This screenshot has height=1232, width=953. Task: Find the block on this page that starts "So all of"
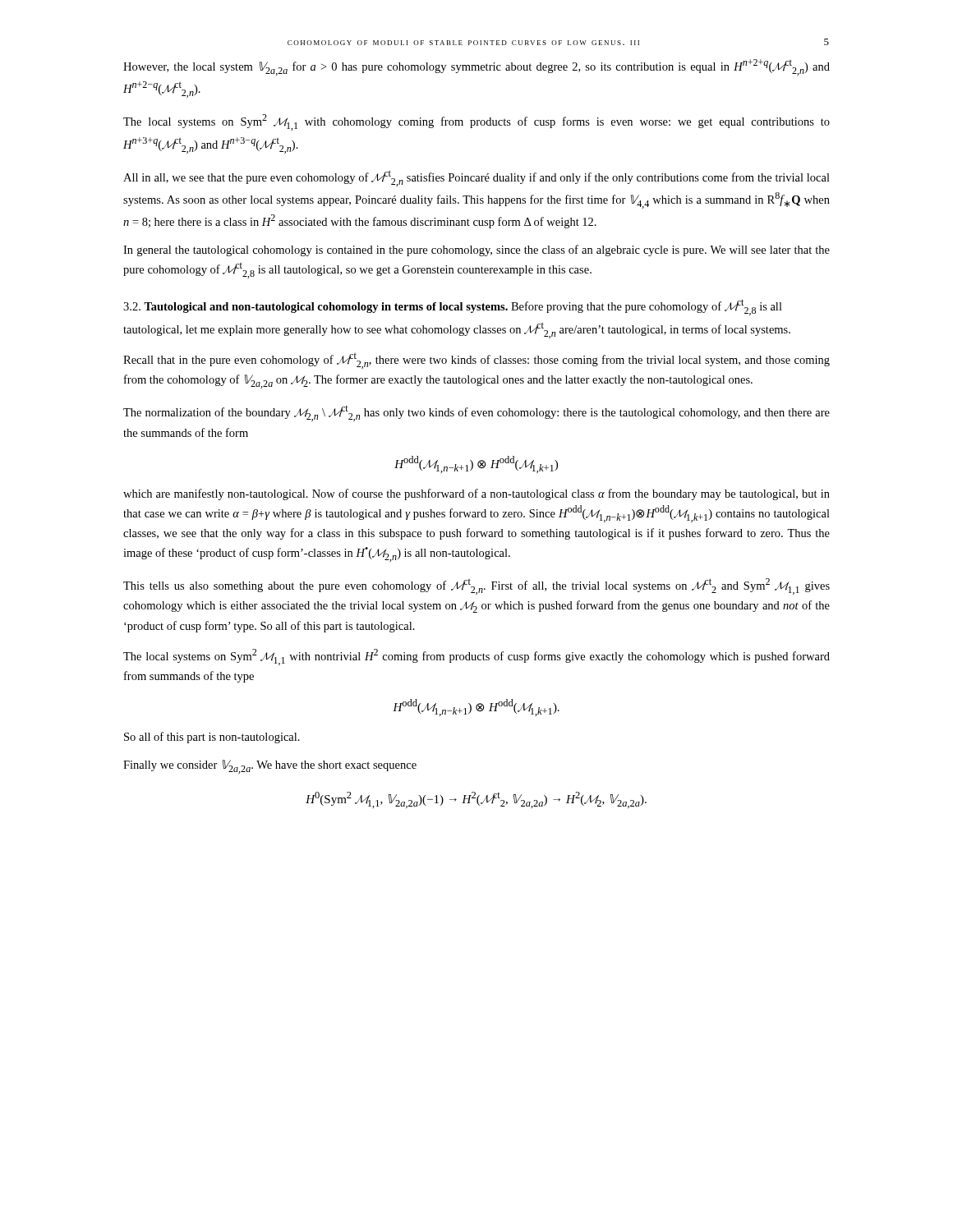[x=212, y=738]
